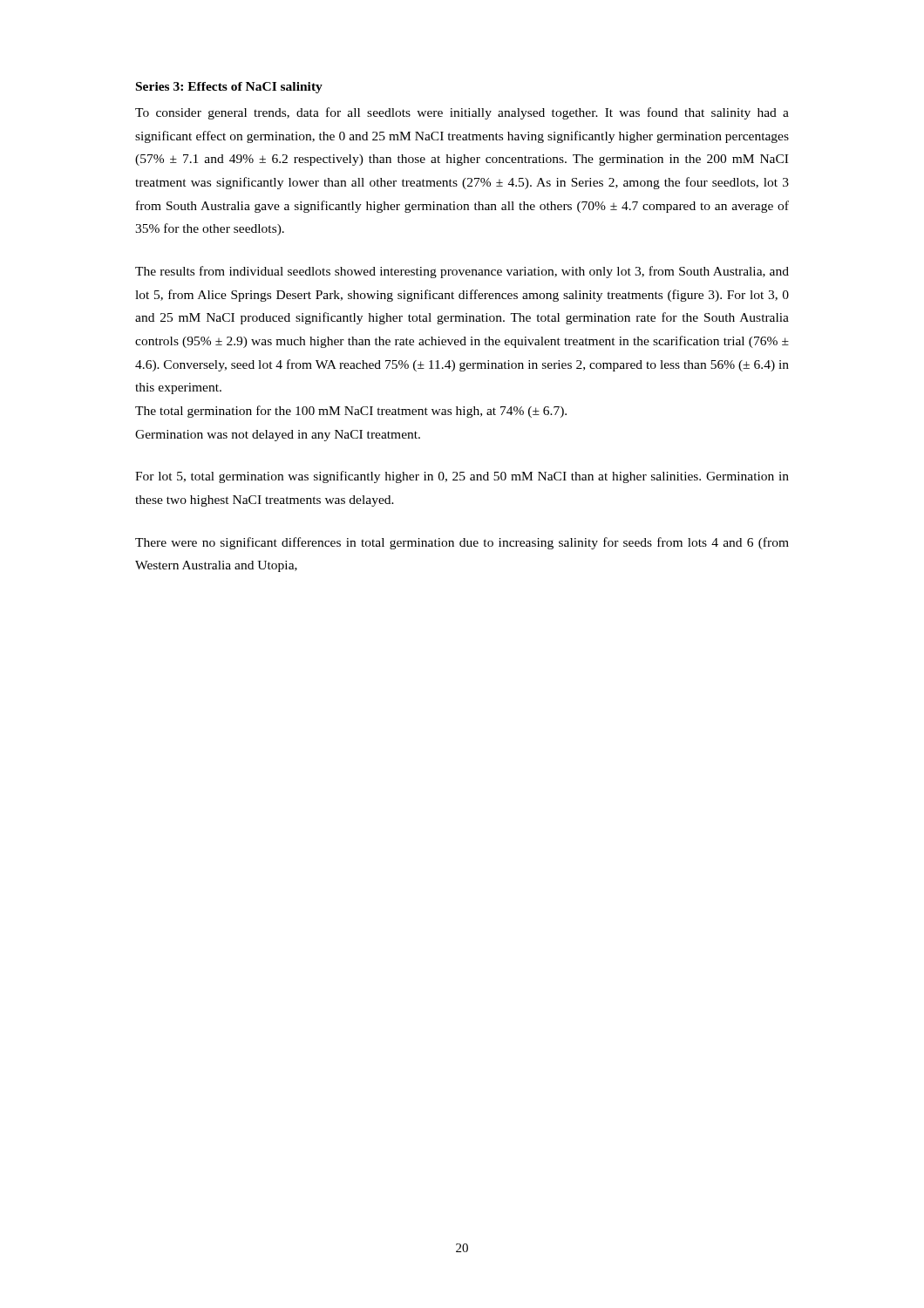Click on the section header with the text "Series 3: Effects of NaCI"

point(229,86)
